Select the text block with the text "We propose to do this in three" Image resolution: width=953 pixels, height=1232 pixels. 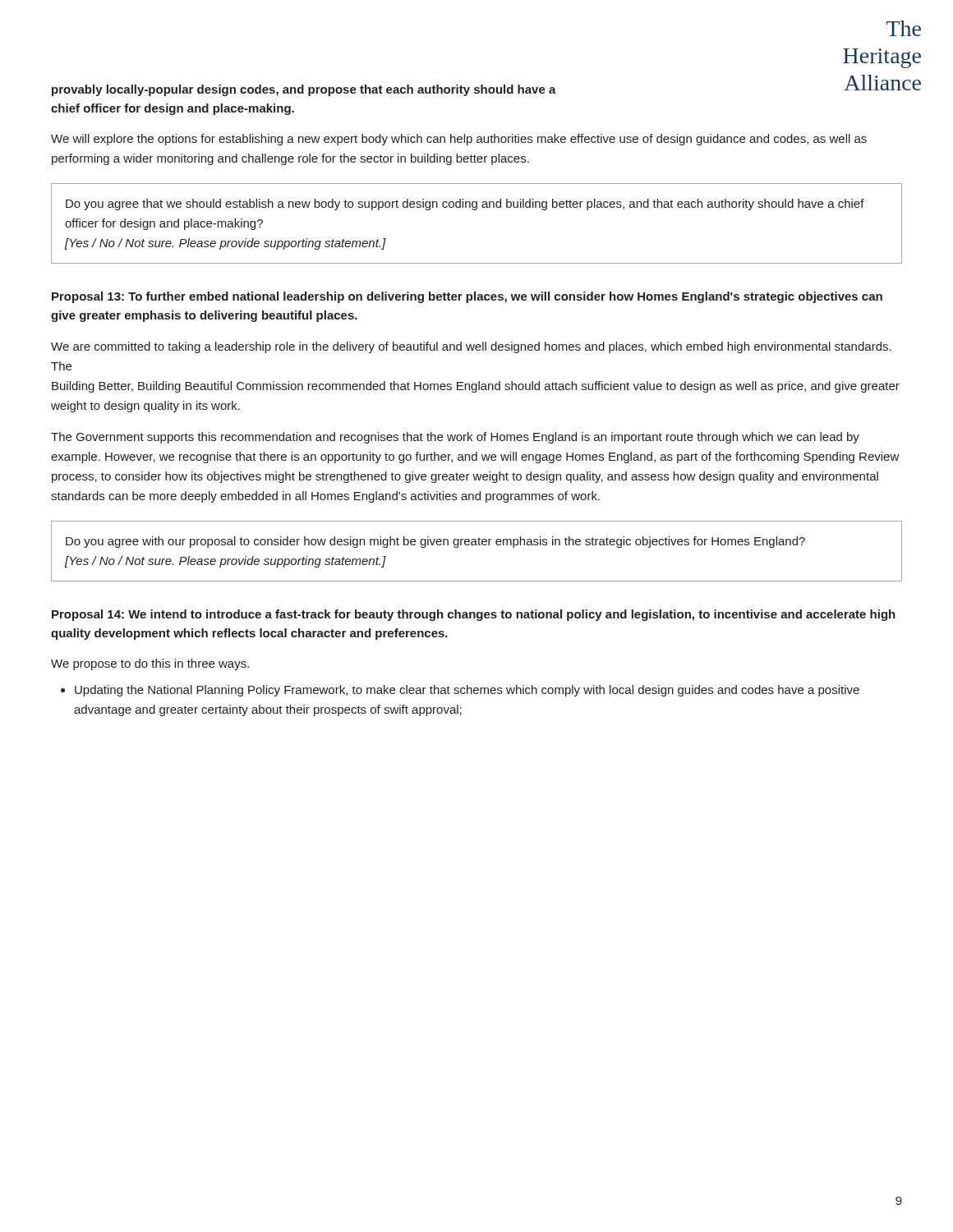[x=150, y=663]
